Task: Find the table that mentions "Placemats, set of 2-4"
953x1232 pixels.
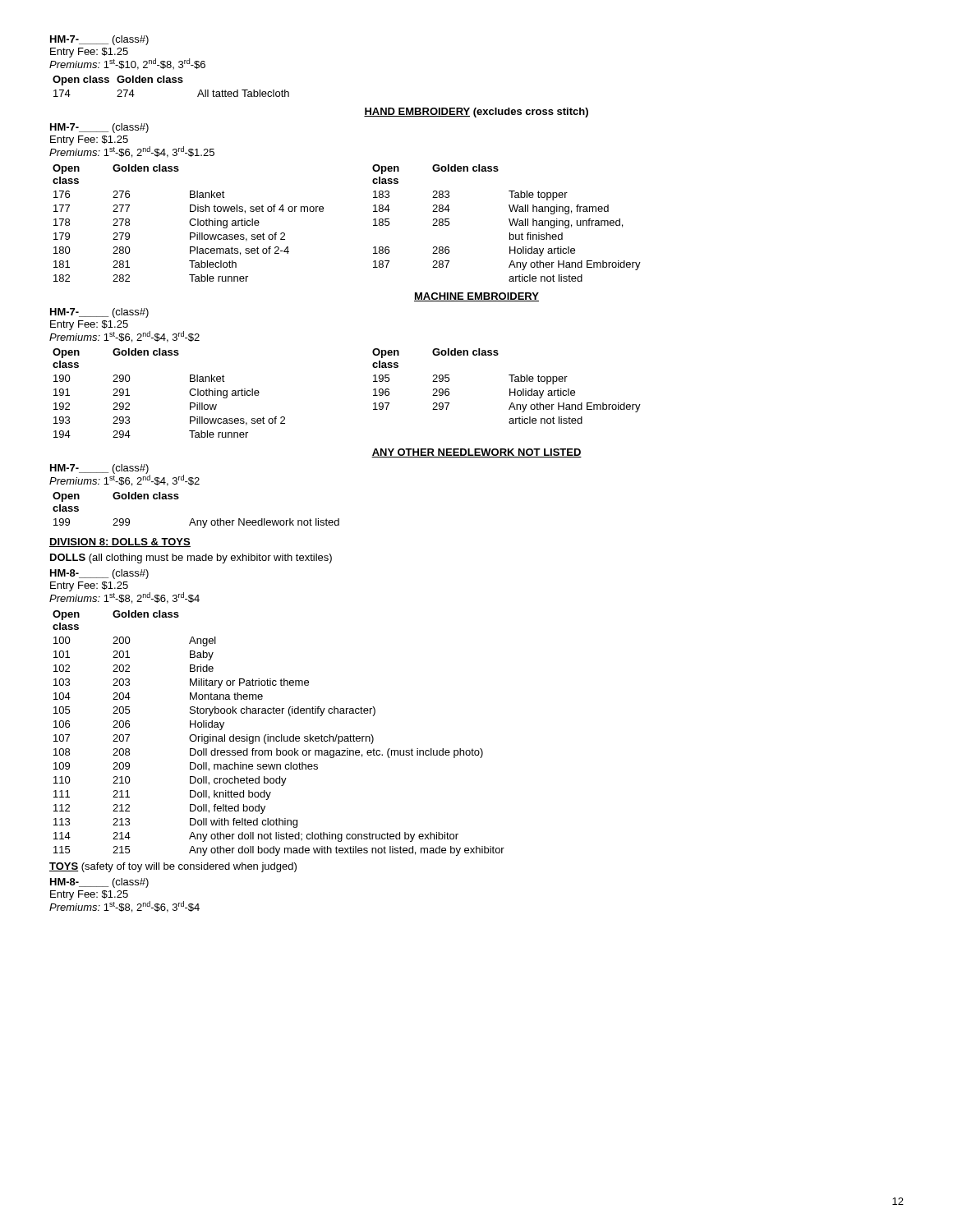Action: click(476, 223)
